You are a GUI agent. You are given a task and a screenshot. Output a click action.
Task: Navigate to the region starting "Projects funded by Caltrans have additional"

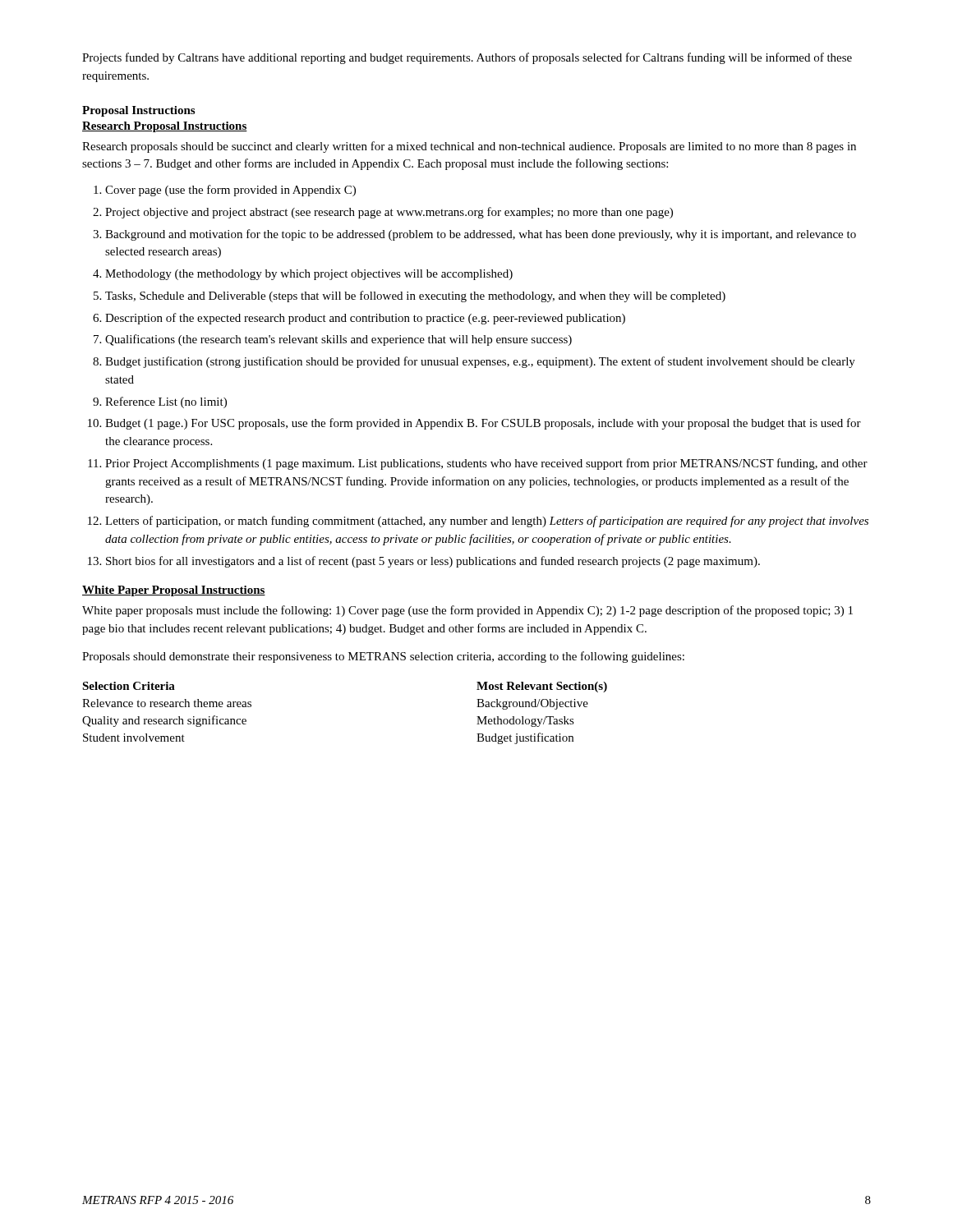(467, 66)
